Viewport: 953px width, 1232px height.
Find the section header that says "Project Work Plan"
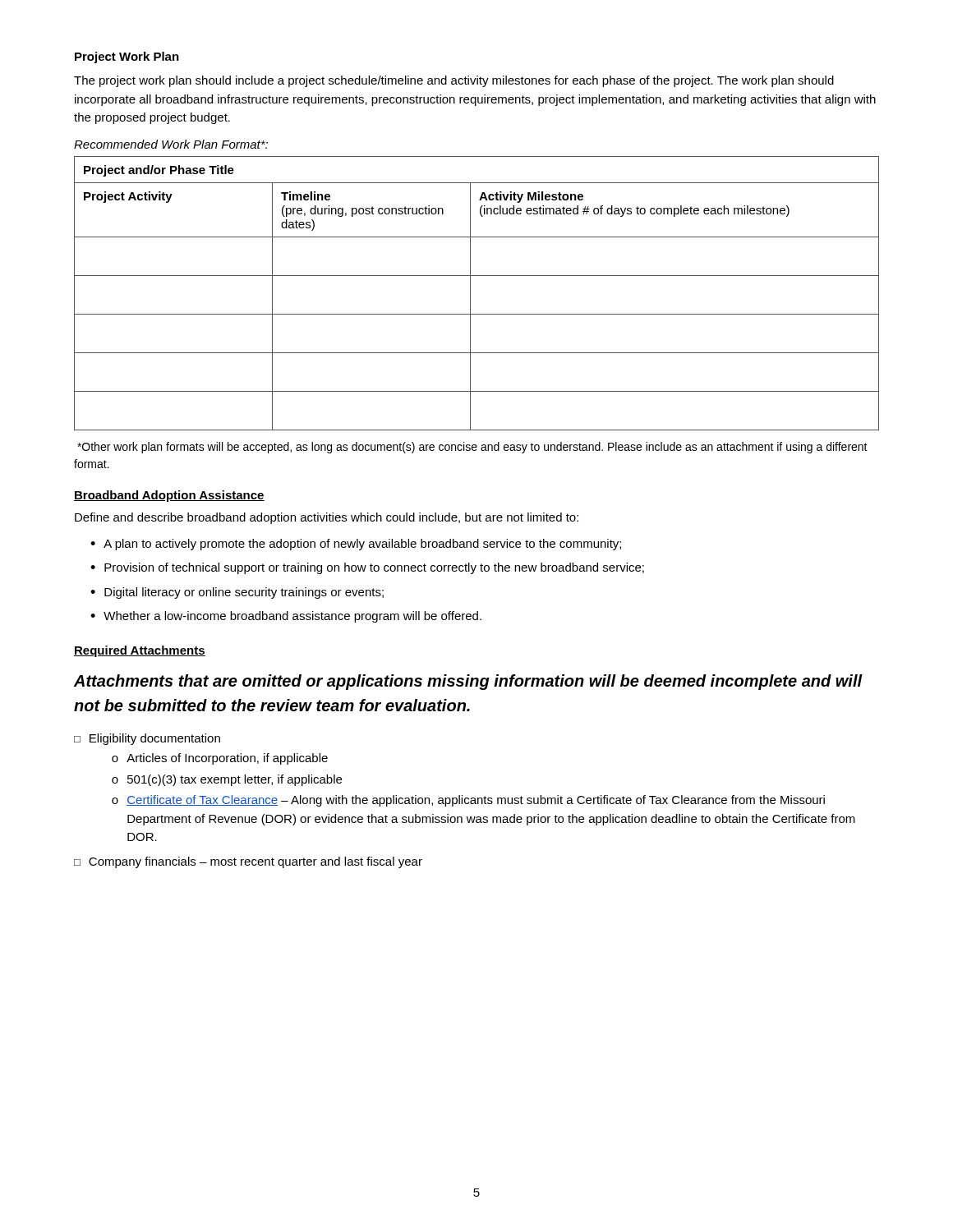pos(127,56)
